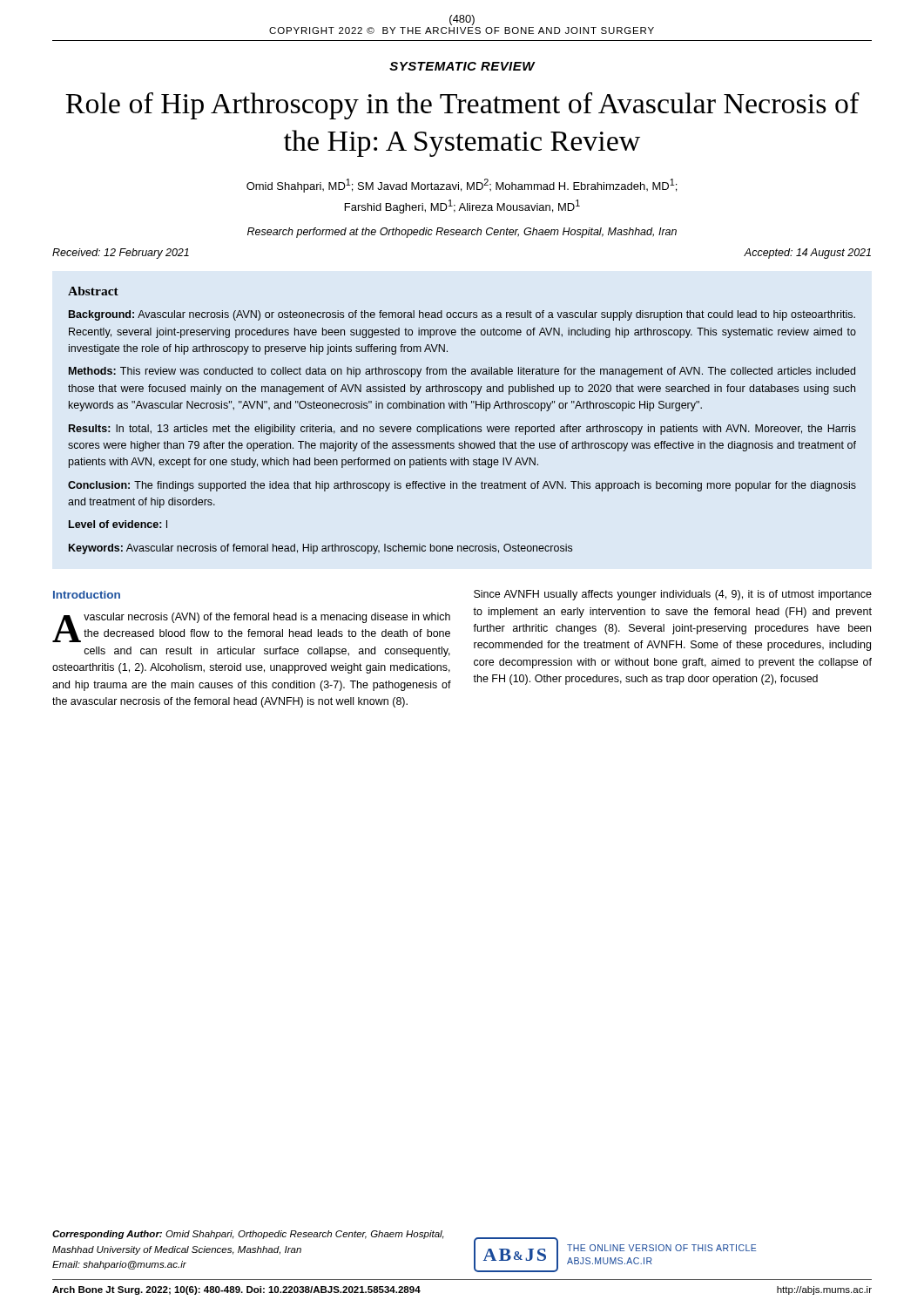Click the passage that begins "Since AVNFH usually affects younger"
Screen dimensions: 1307x924
[673, 637]
